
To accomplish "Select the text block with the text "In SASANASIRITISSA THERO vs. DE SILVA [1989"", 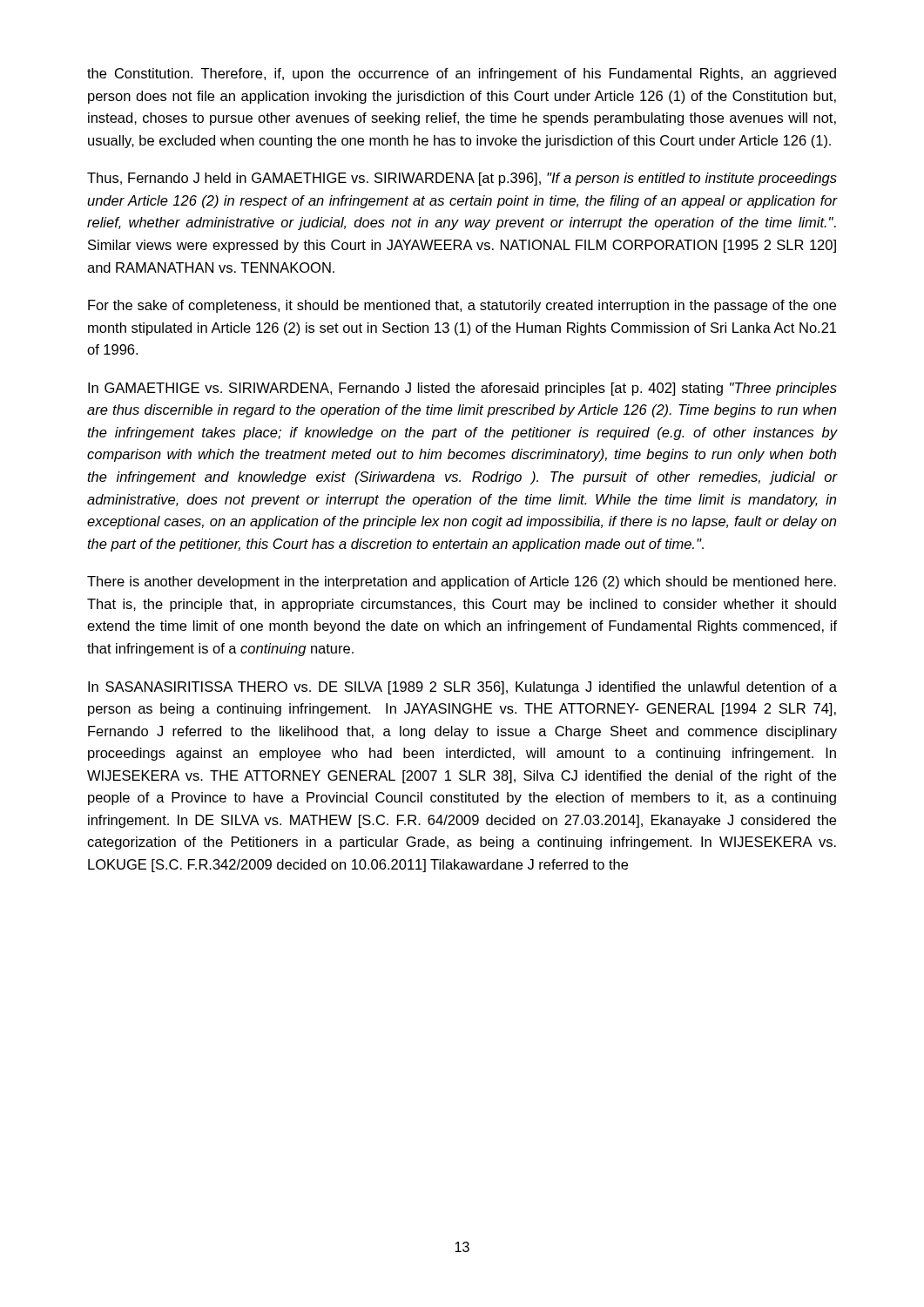I will click(x=462, y=775).
